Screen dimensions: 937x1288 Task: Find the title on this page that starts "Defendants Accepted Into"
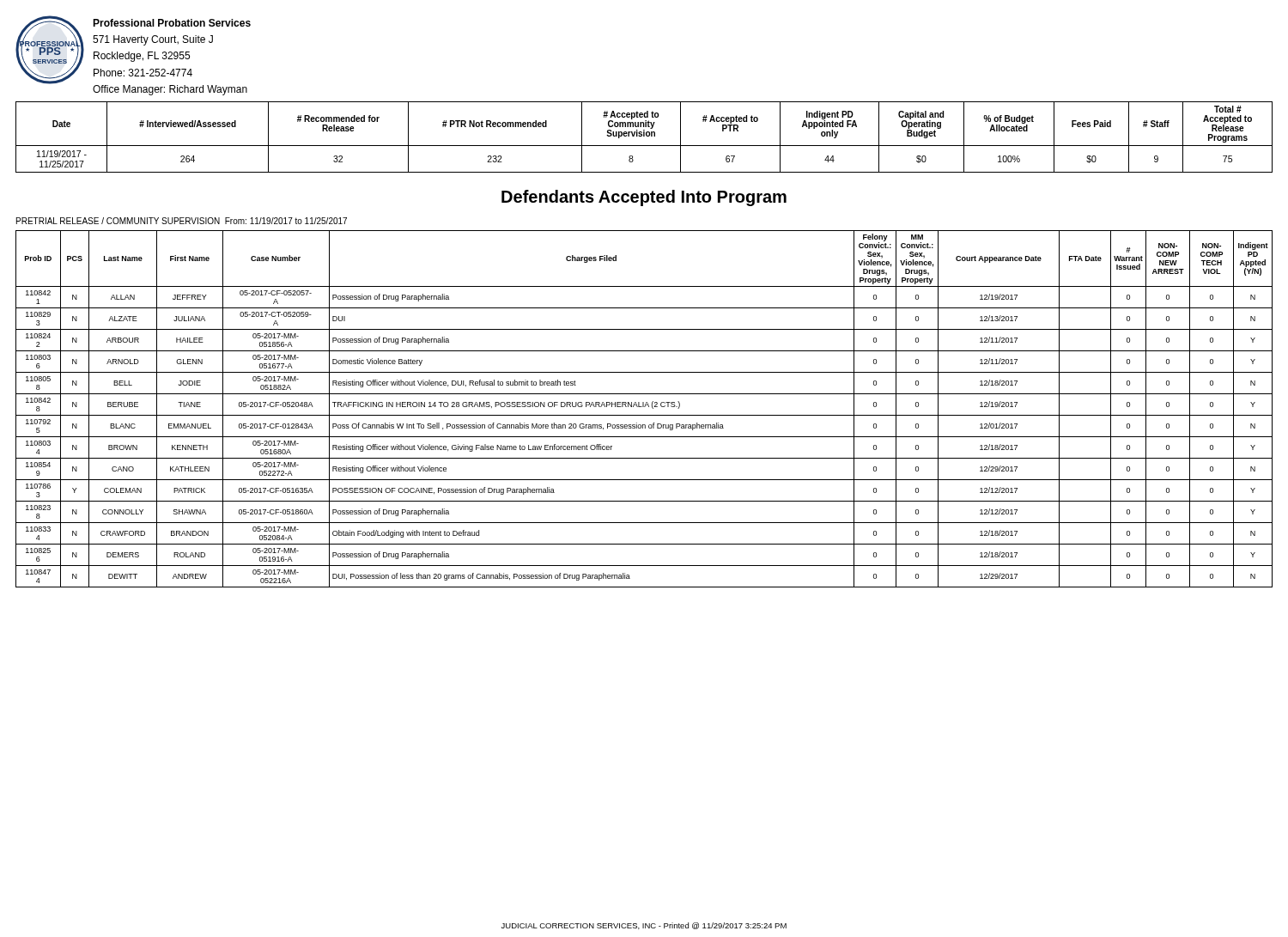click(x=644, y=197)
